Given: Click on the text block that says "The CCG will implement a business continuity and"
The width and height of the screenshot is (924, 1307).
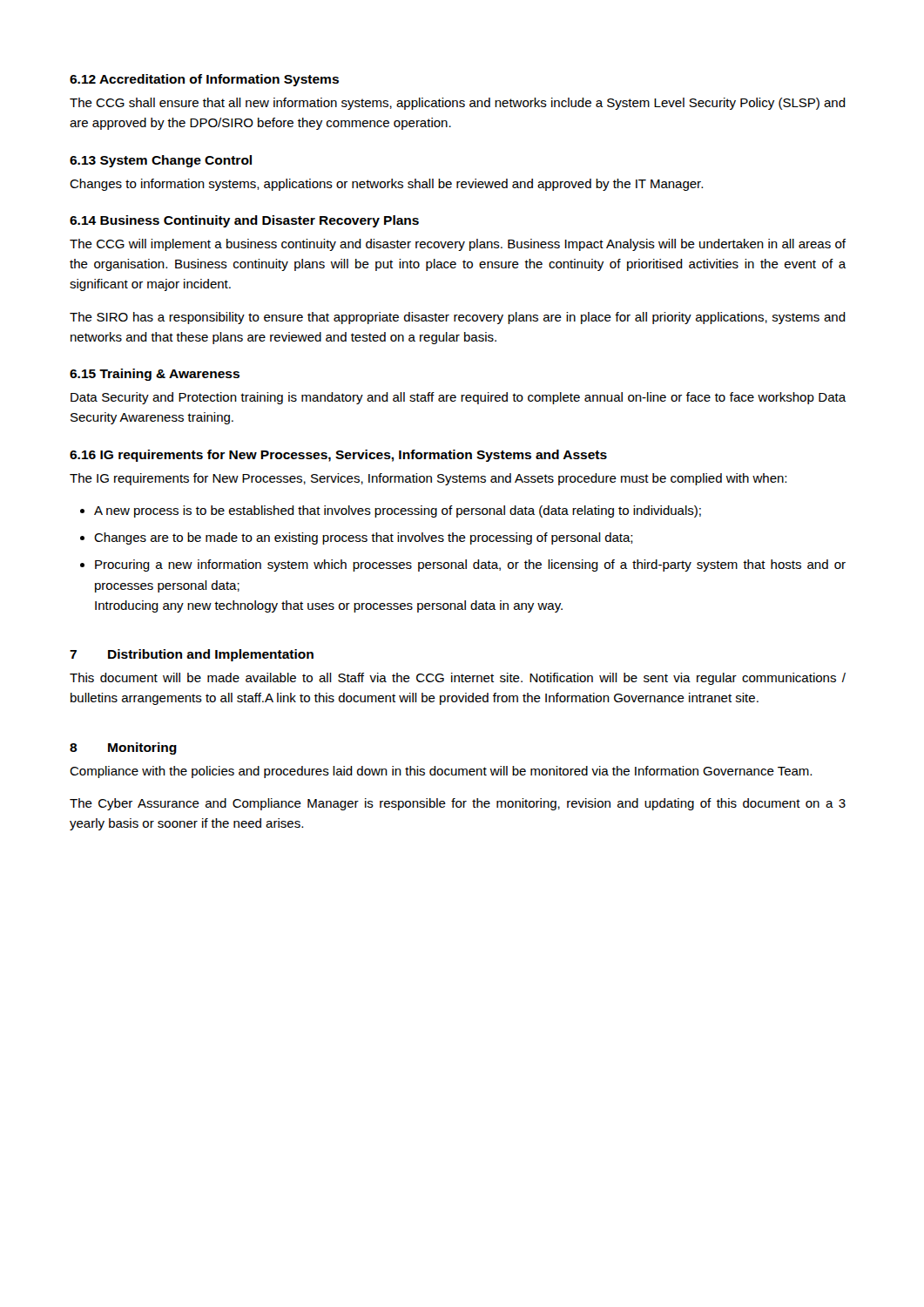Looking at the screenshot, I should click(x=458, y=264).
